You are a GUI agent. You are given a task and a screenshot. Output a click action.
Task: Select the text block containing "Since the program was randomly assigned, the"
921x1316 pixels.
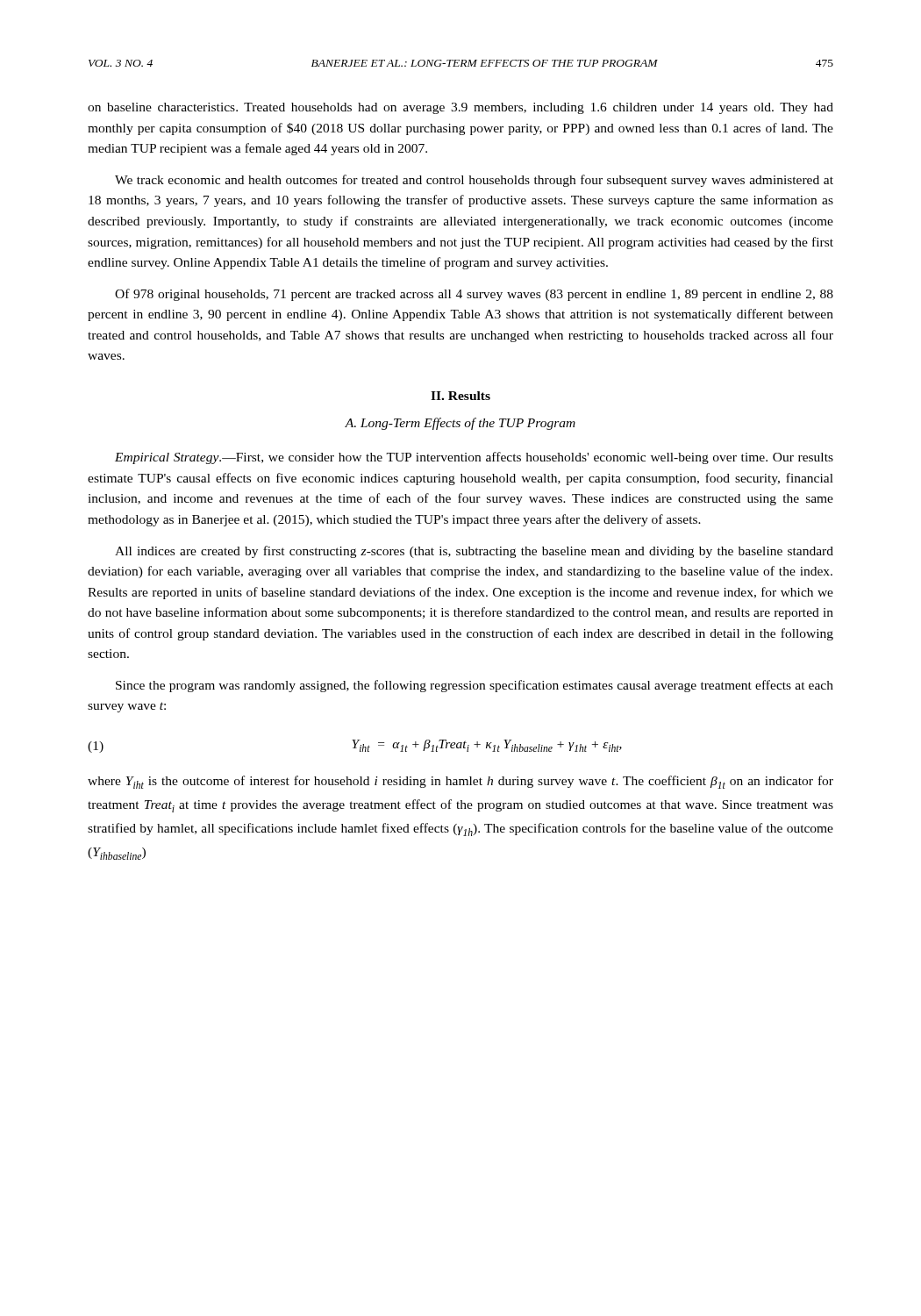click(x=460, y=695)
